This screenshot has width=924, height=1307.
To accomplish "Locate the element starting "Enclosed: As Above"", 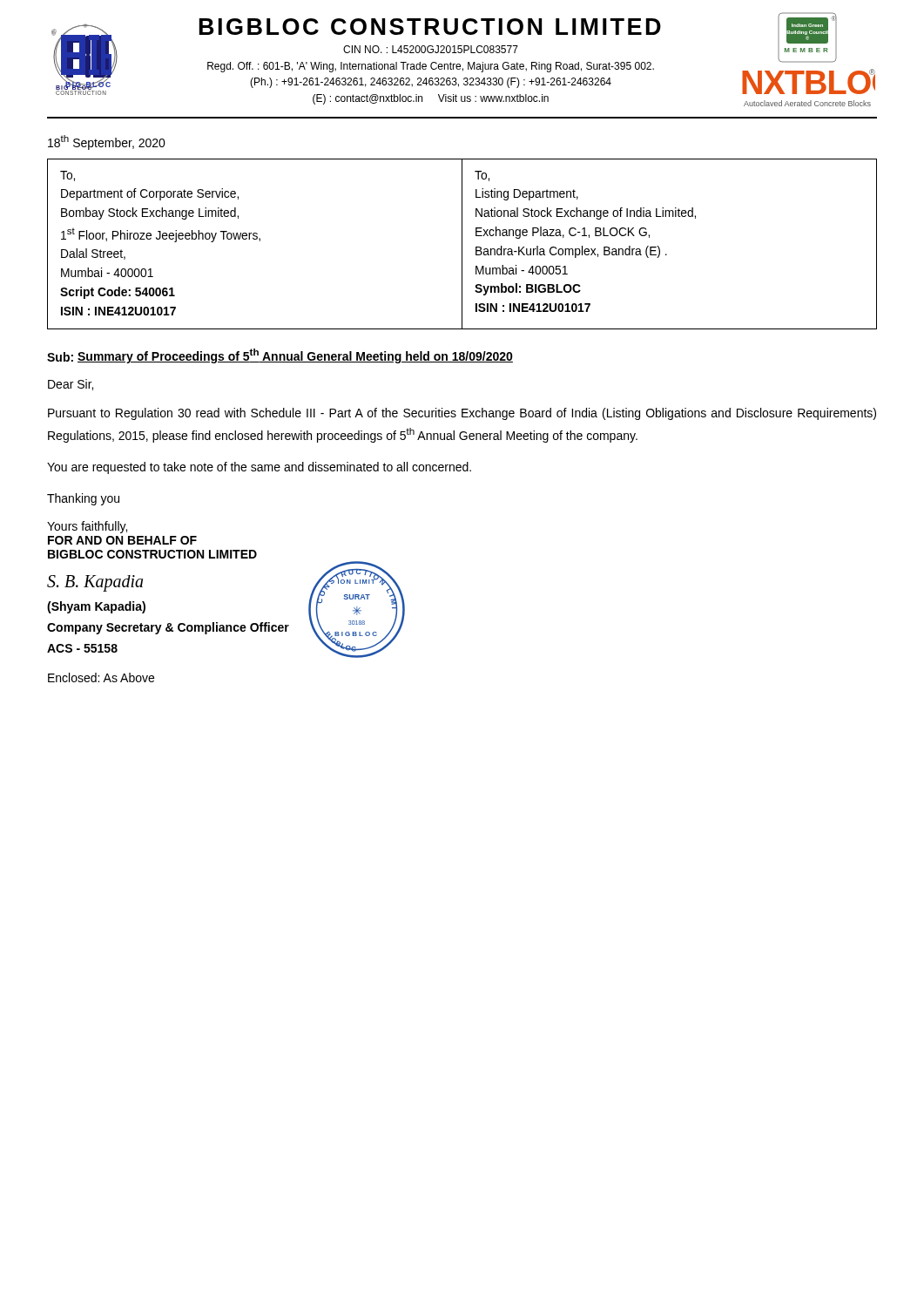I will 101,678.
